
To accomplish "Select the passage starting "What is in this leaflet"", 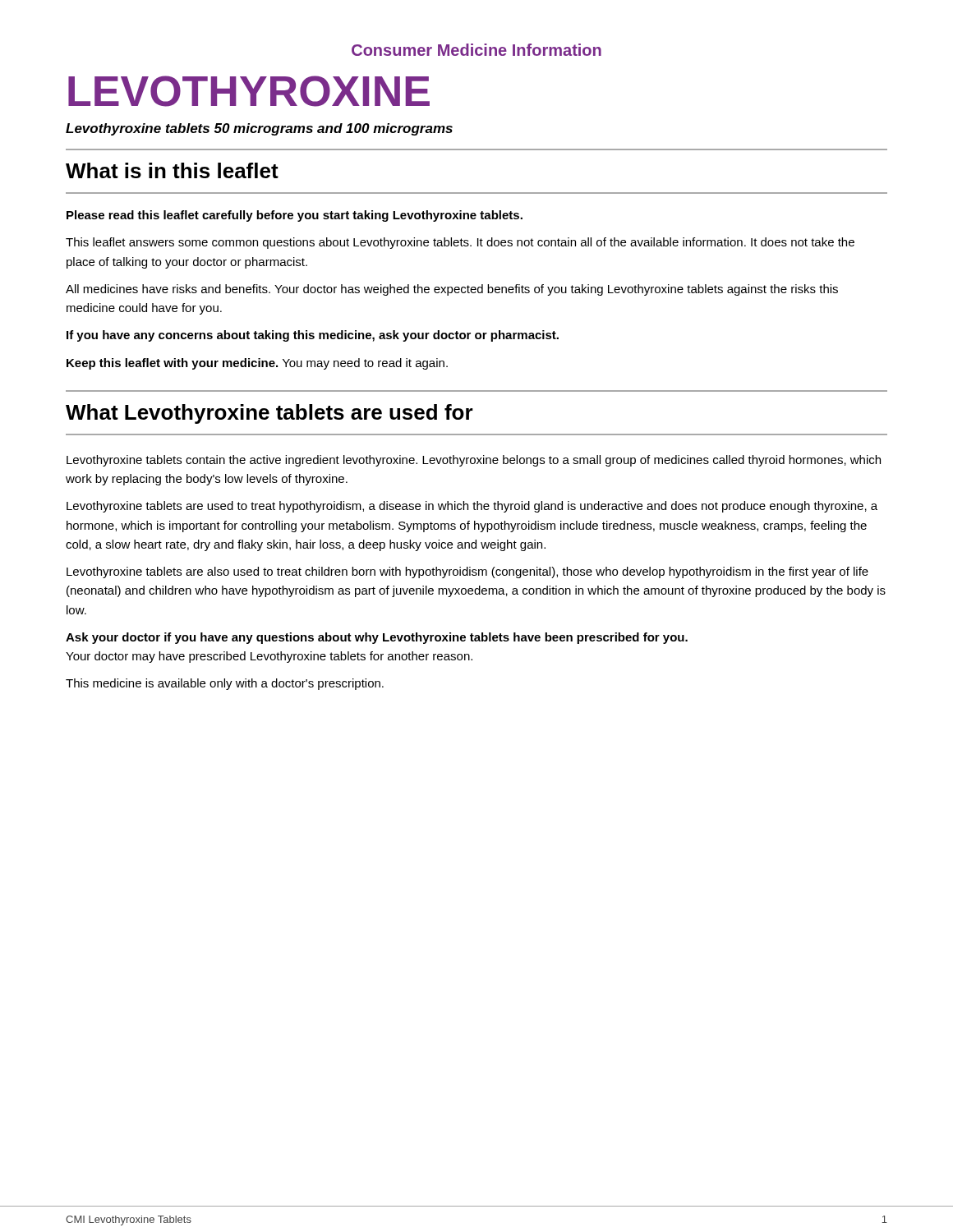I will click(172, 170).
